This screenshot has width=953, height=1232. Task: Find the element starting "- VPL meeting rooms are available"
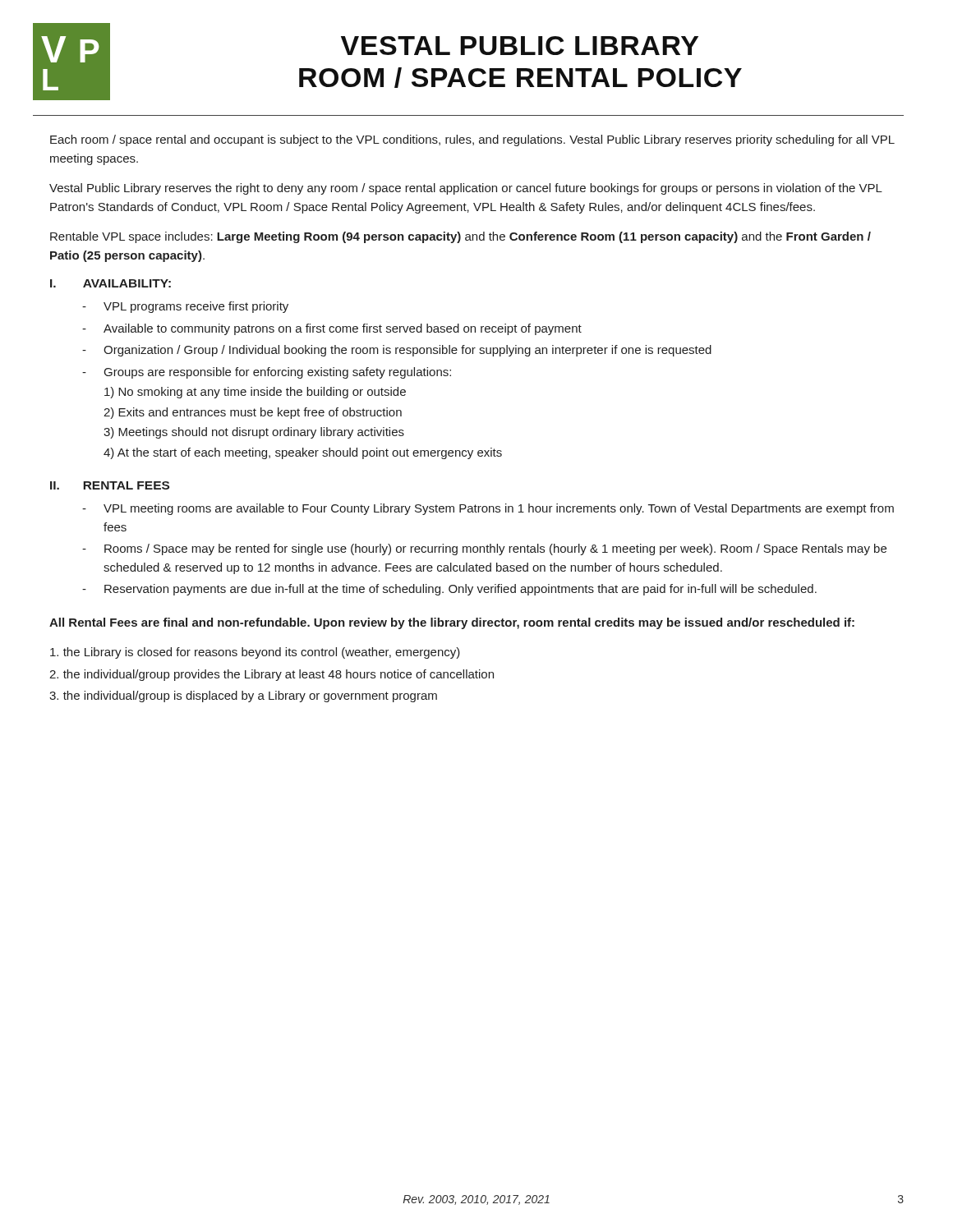493,518
